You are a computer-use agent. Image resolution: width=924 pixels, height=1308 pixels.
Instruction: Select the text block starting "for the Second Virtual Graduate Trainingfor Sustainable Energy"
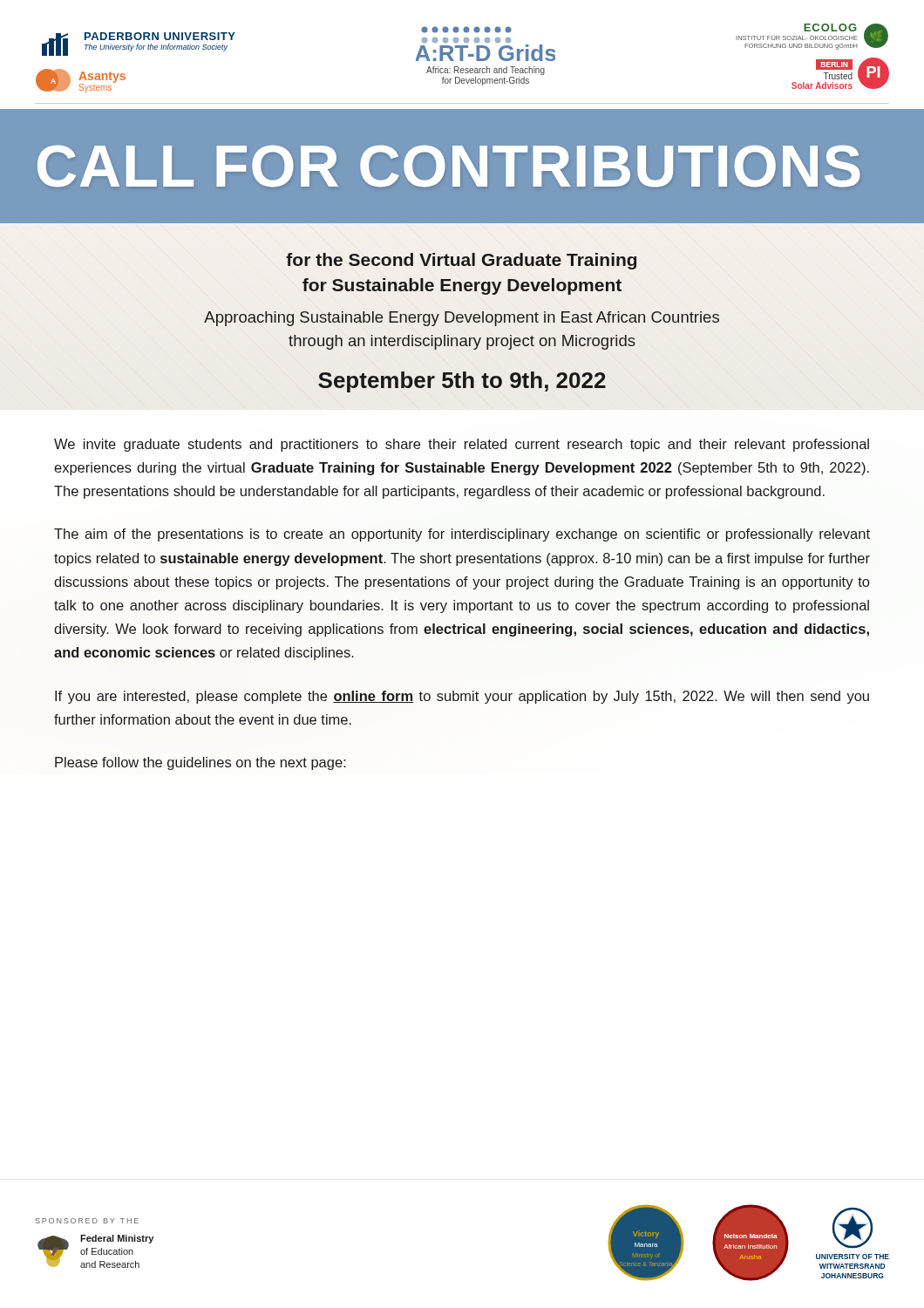(462, 272)
